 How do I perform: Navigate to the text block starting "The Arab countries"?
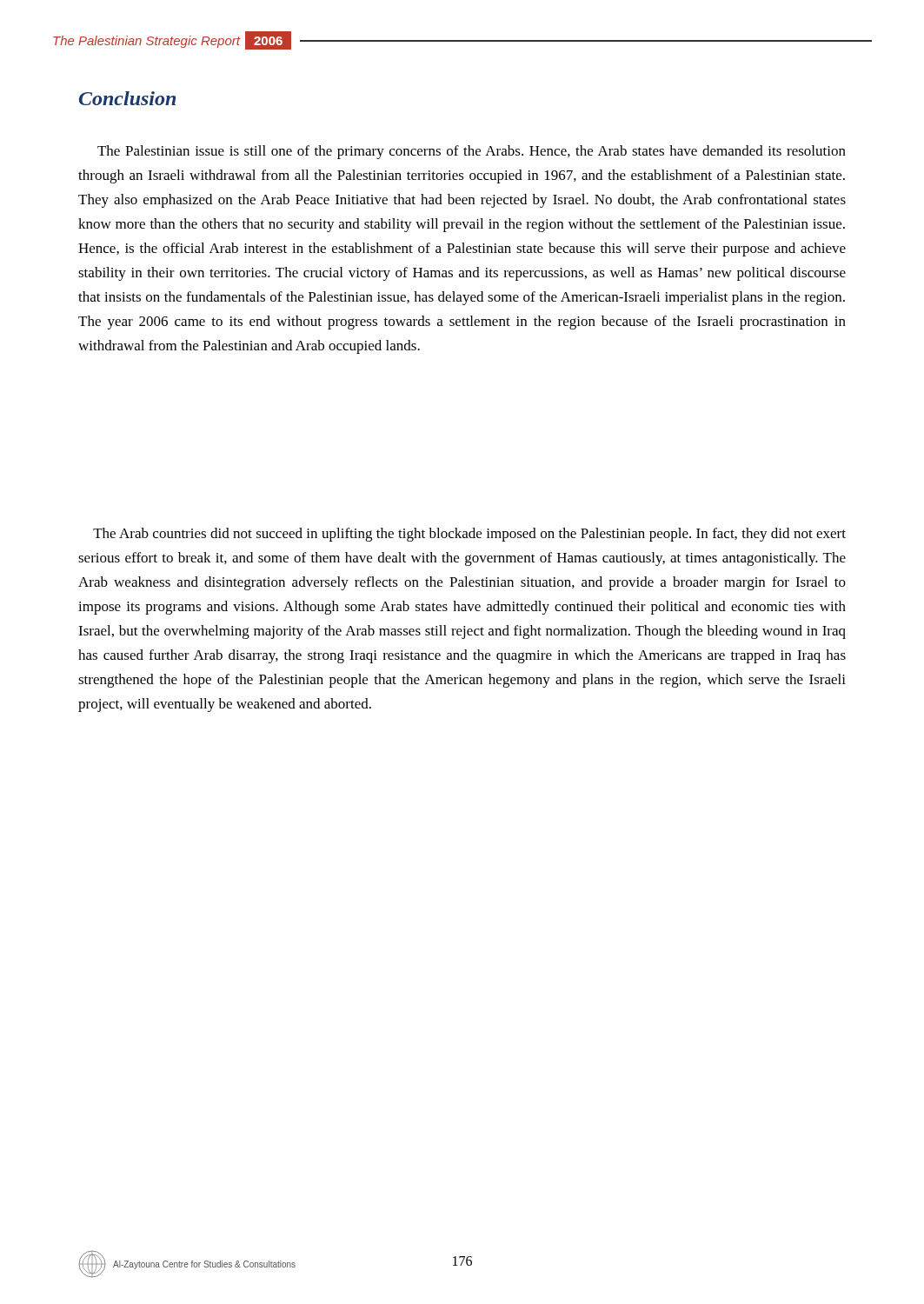pos(462,619)
